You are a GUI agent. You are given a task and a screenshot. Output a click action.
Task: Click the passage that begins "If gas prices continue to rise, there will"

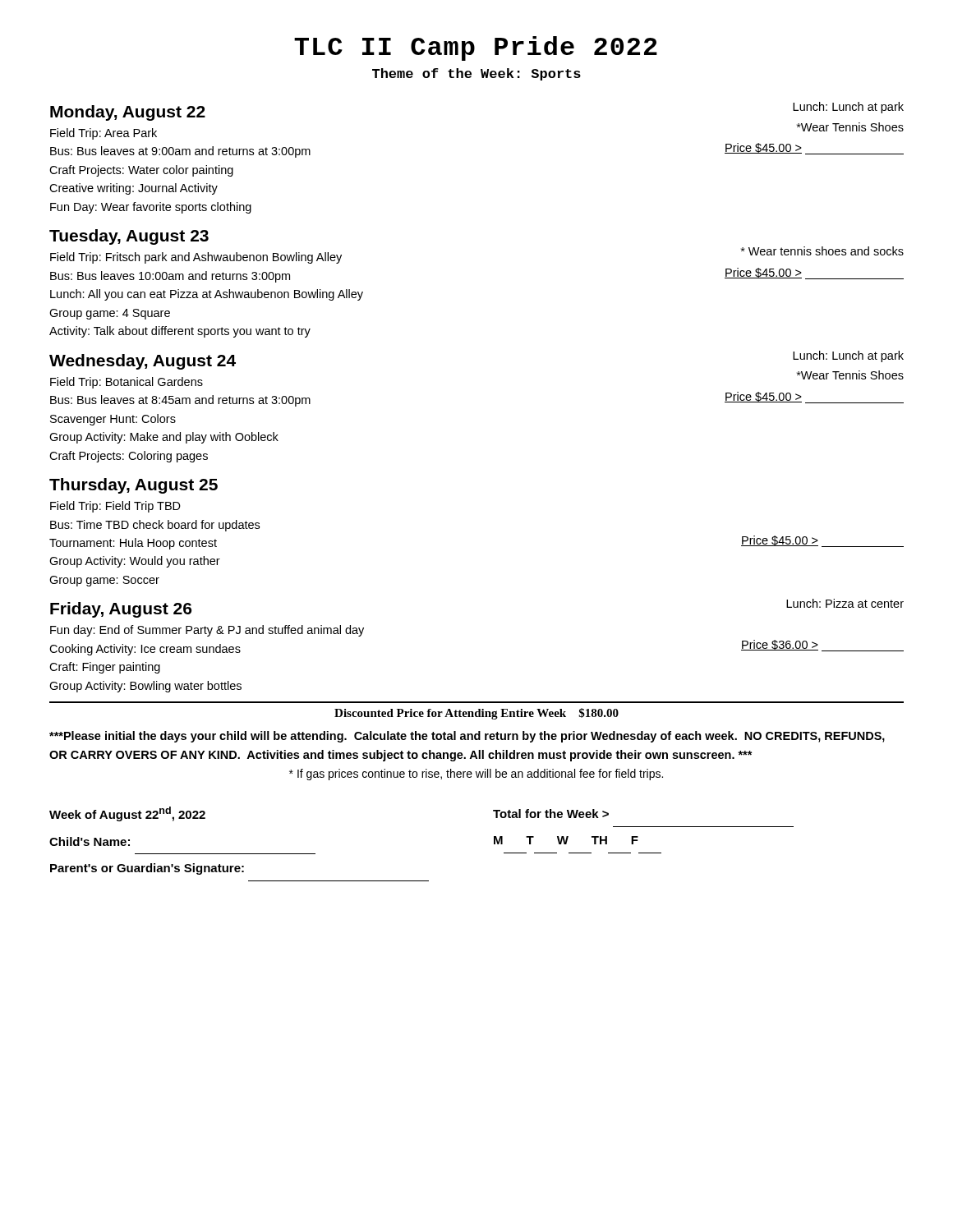coord(476,774)
